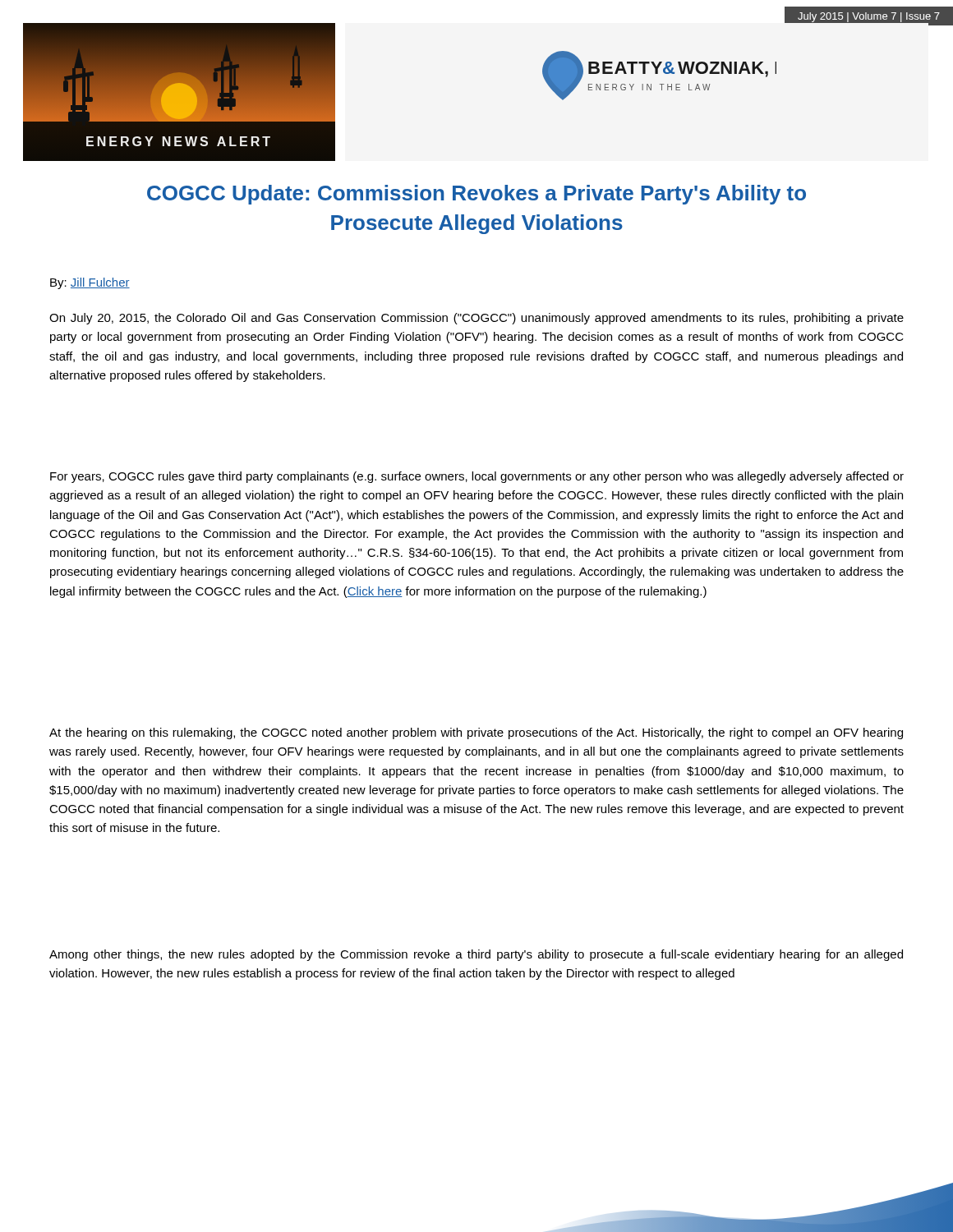Select the text block starting "COGCC Update: Commission Revokes"
Screen dimensions: 1232x953
pyautogui.click(x=476, y=209)
